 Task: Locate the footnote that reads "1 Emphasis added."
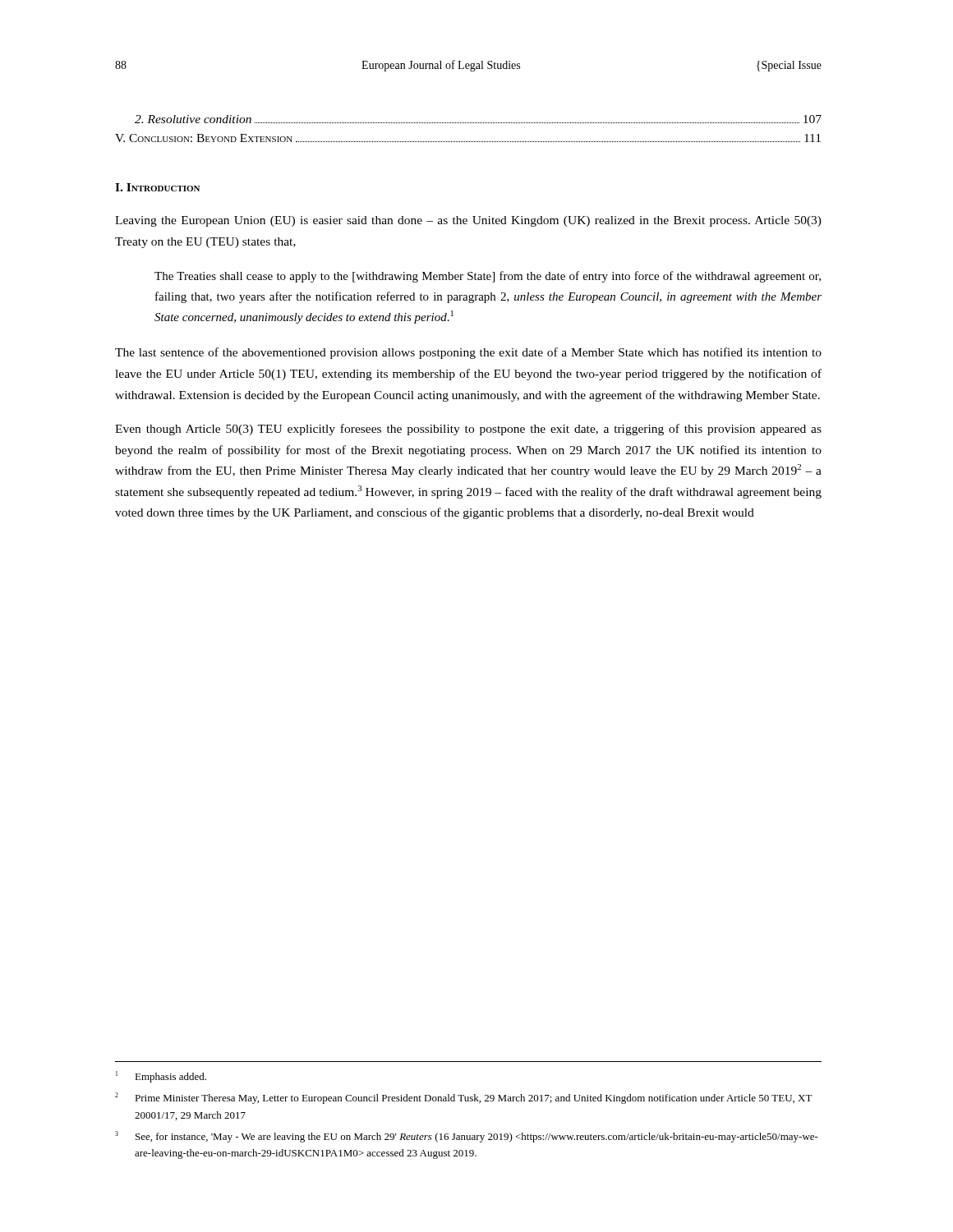click(161, 1077)
